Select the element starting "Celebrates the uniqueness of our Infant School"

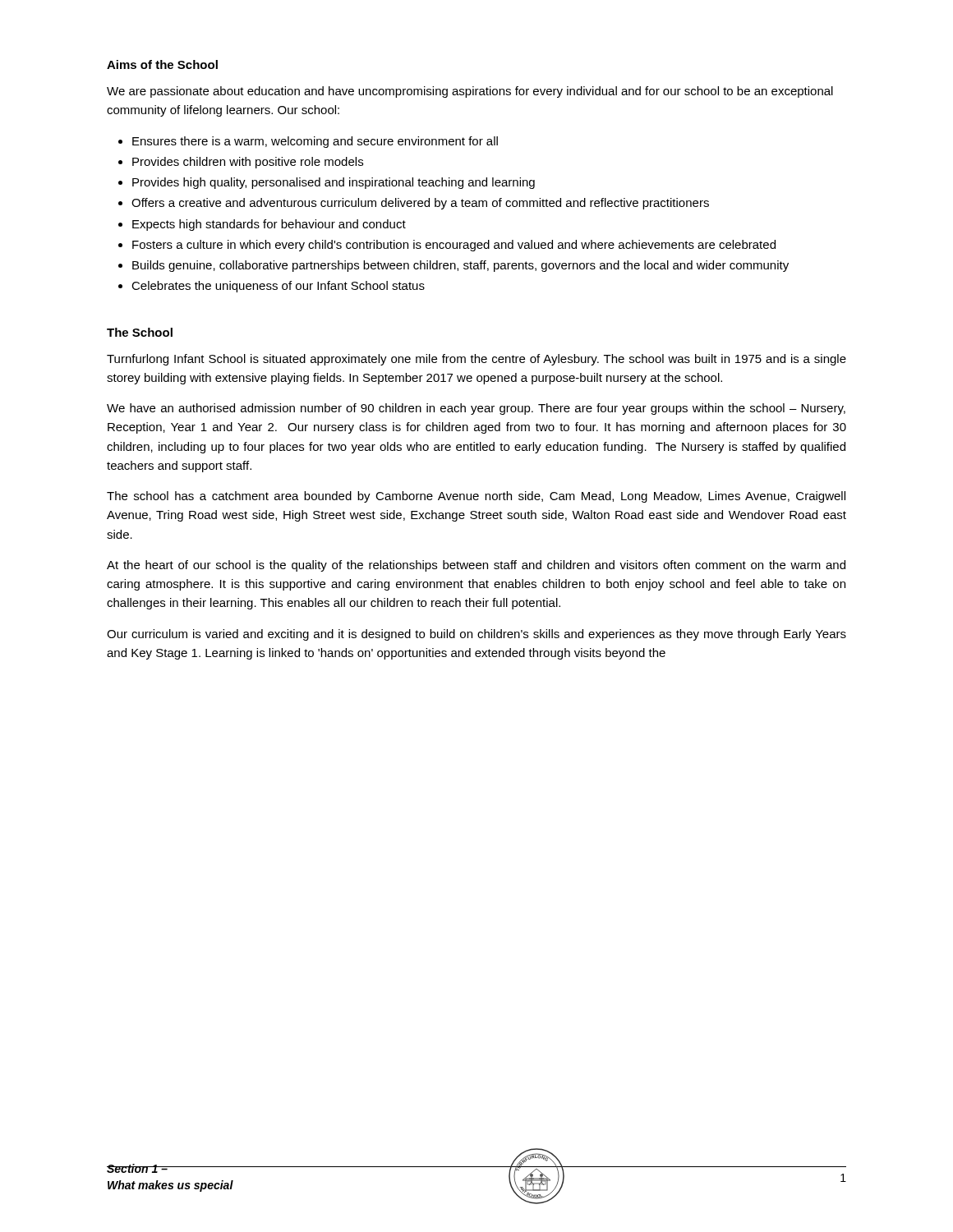(278, 286)
